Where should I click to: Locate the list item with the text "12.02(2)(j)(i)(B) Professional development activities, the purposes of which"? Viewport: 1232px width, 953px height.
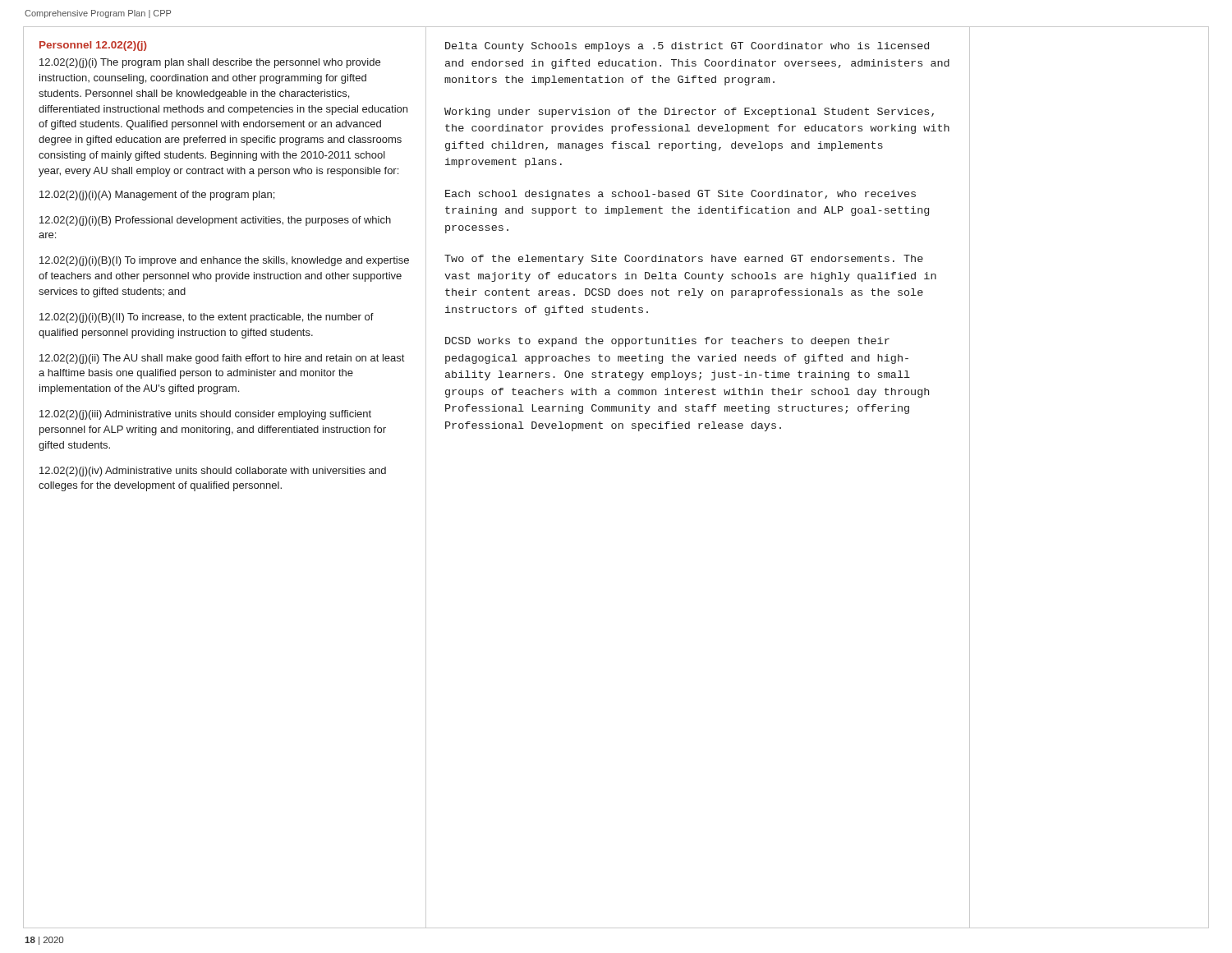215,227
